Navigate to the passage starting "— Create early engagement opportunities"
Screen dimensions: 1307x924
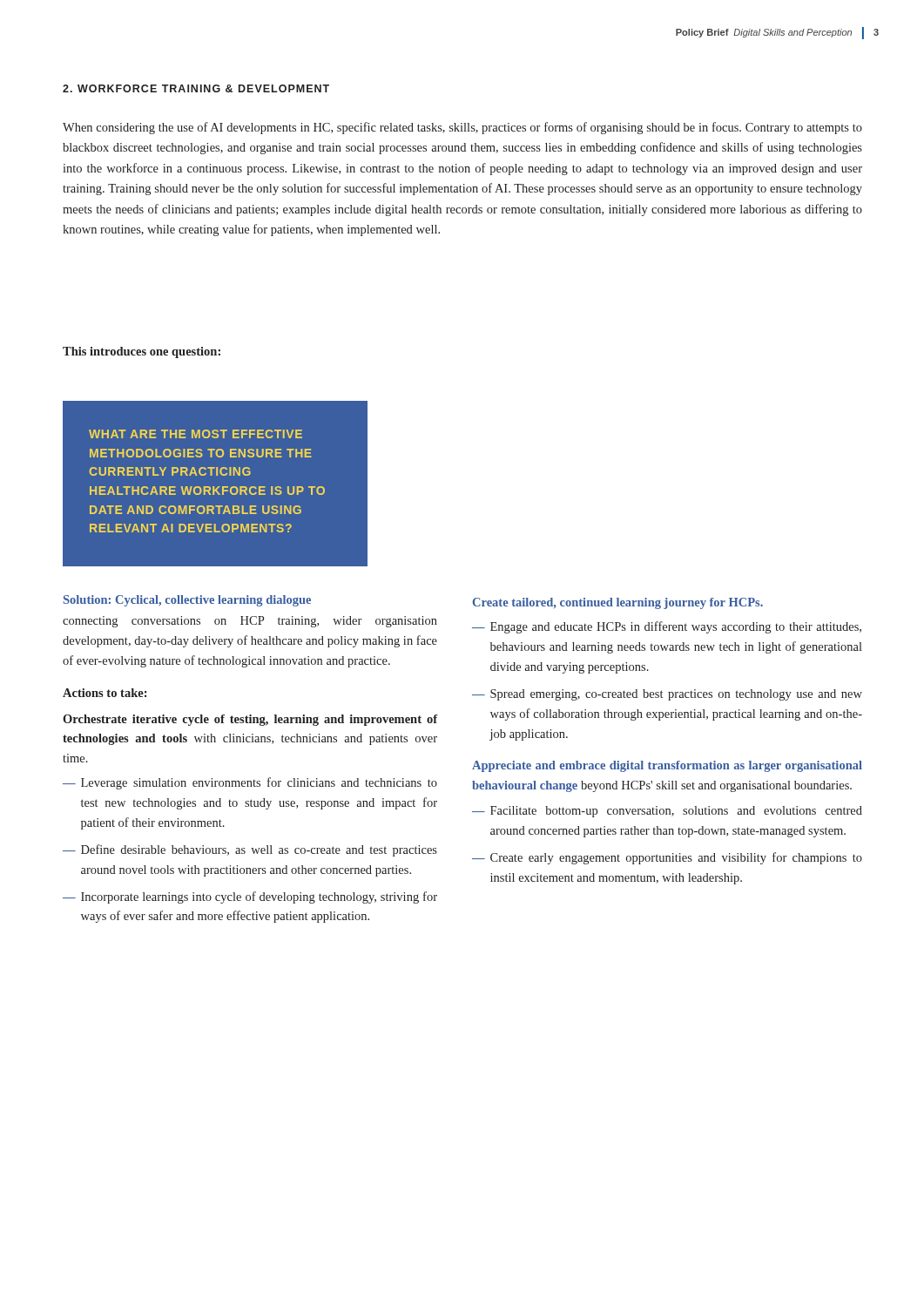click(667, 868)
